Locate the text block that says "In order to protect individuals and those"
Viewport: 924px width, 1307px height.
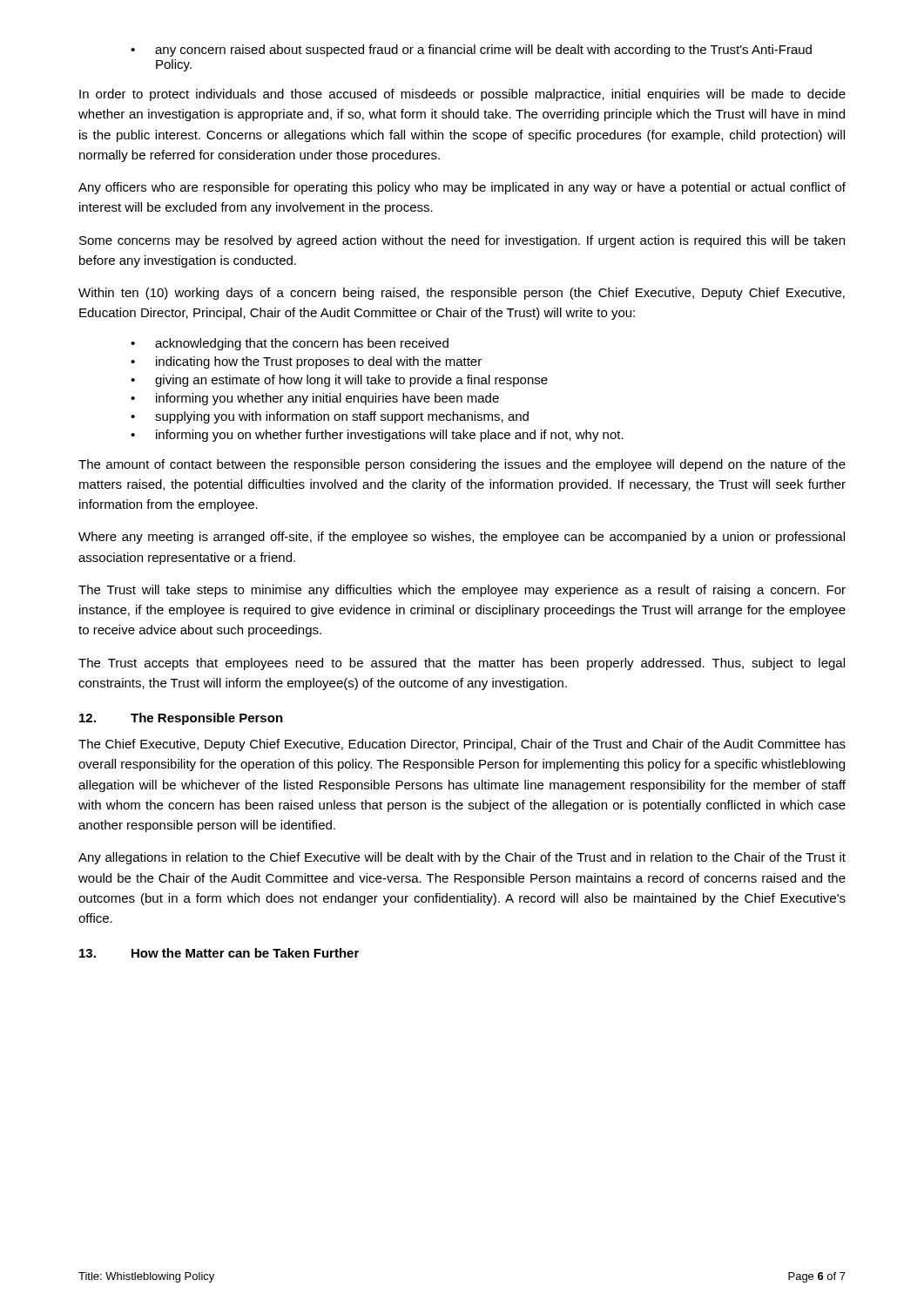462,124
